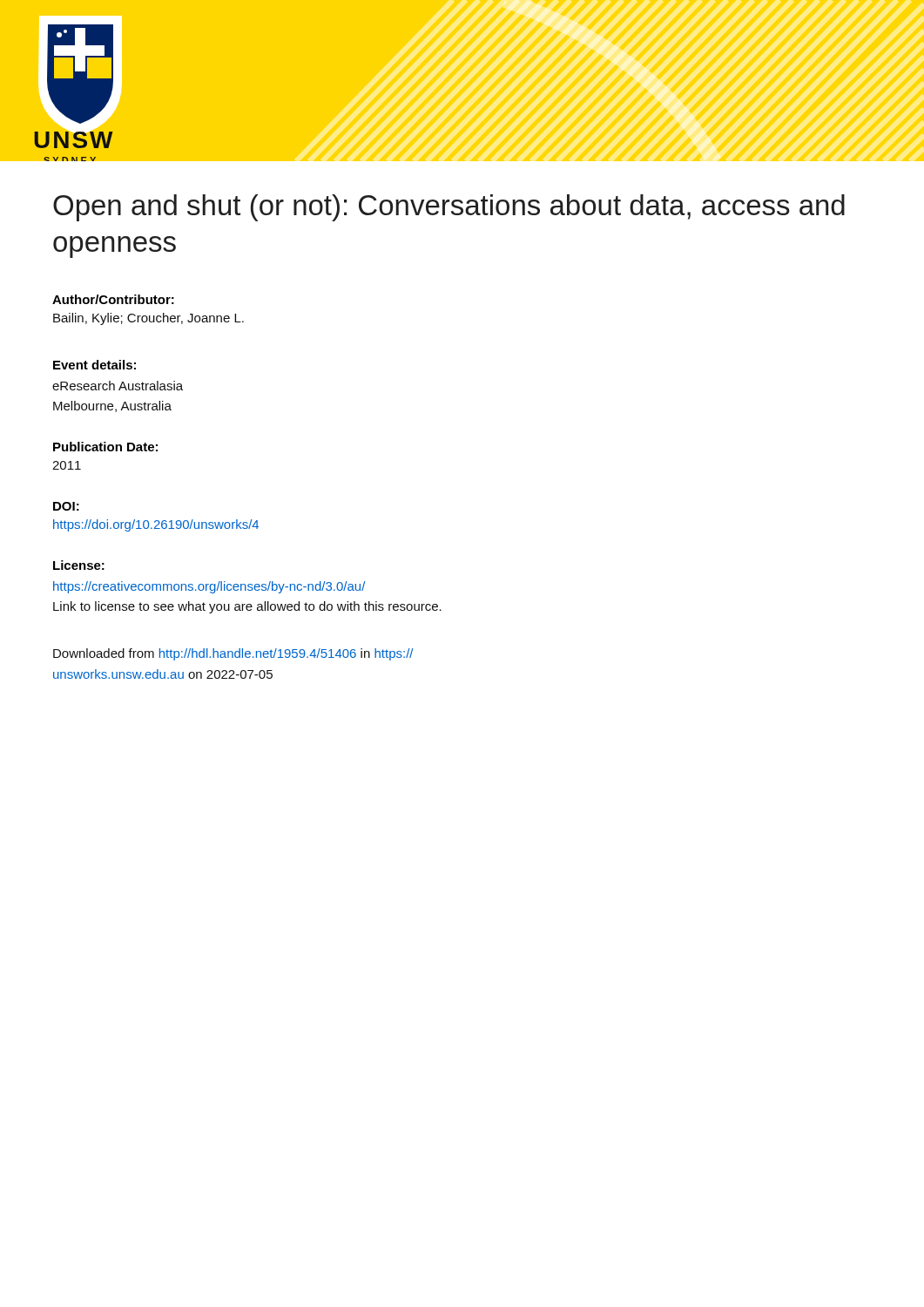Locate the illustration
This screenshot has width=924, height=1307.
462,81
